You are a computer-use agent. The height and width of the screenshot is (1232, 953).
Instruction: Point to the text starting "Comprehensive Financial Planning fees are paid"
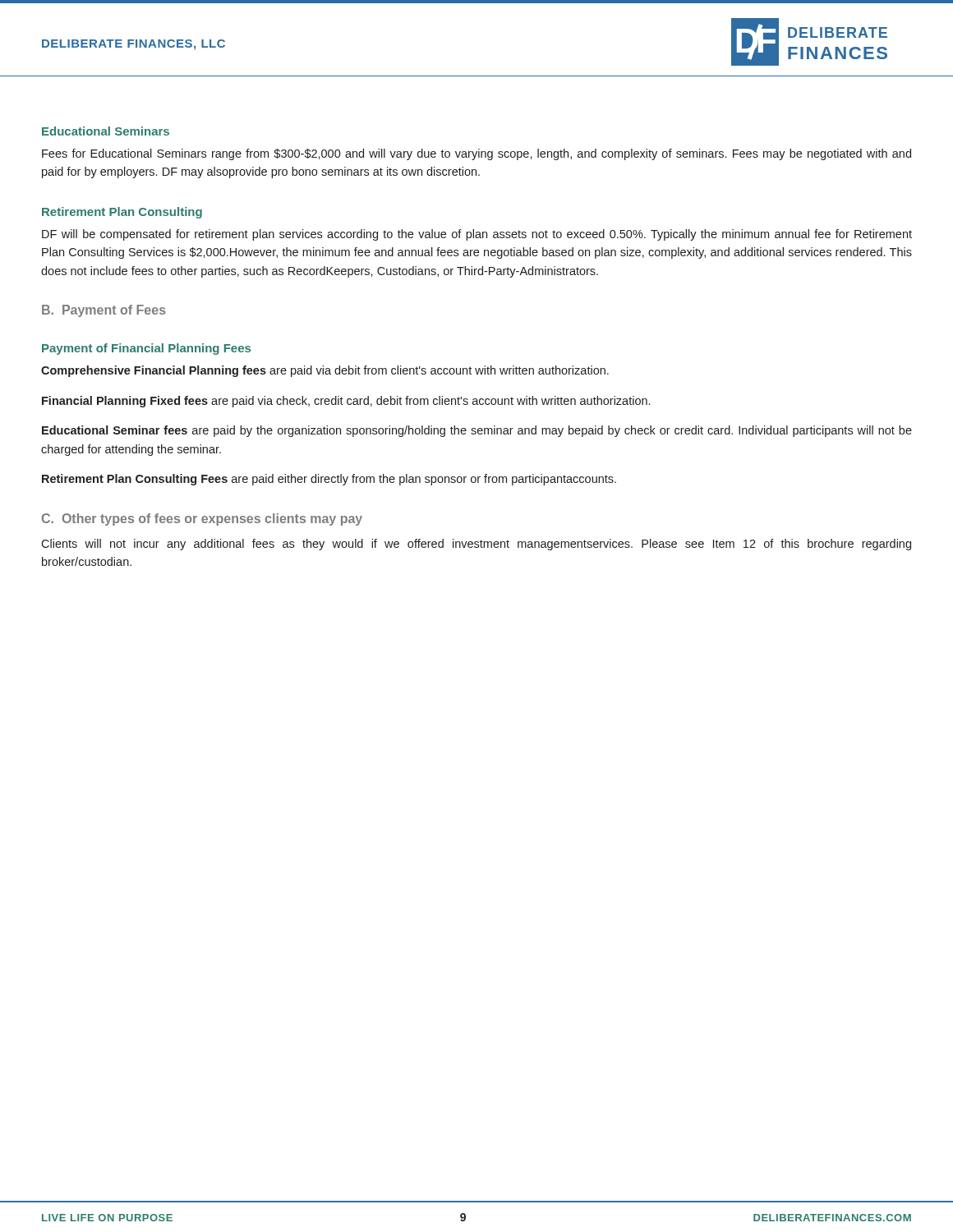[325, 371]
